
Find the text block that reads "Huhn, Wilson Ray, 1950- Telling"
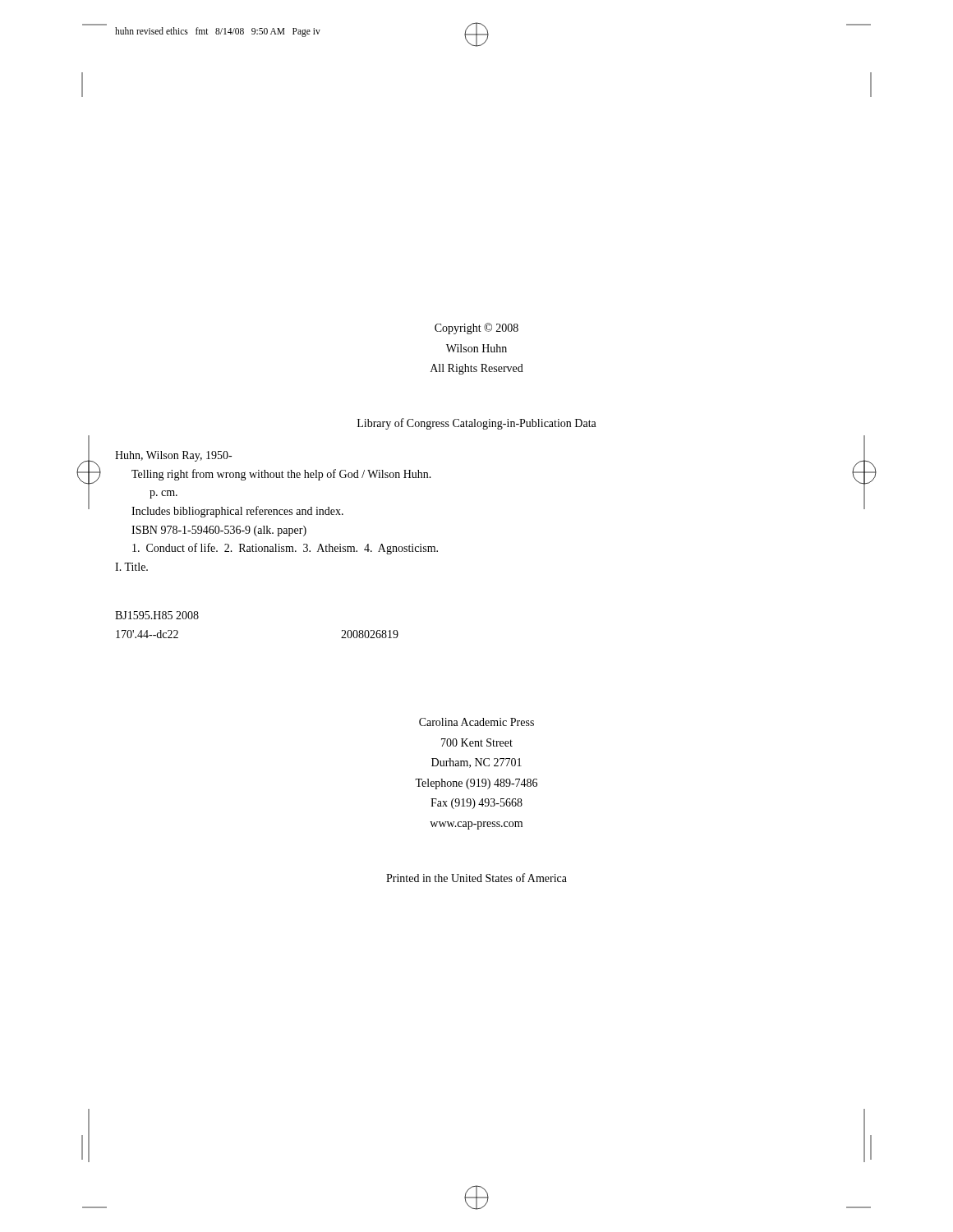click(x=173, y=456)
